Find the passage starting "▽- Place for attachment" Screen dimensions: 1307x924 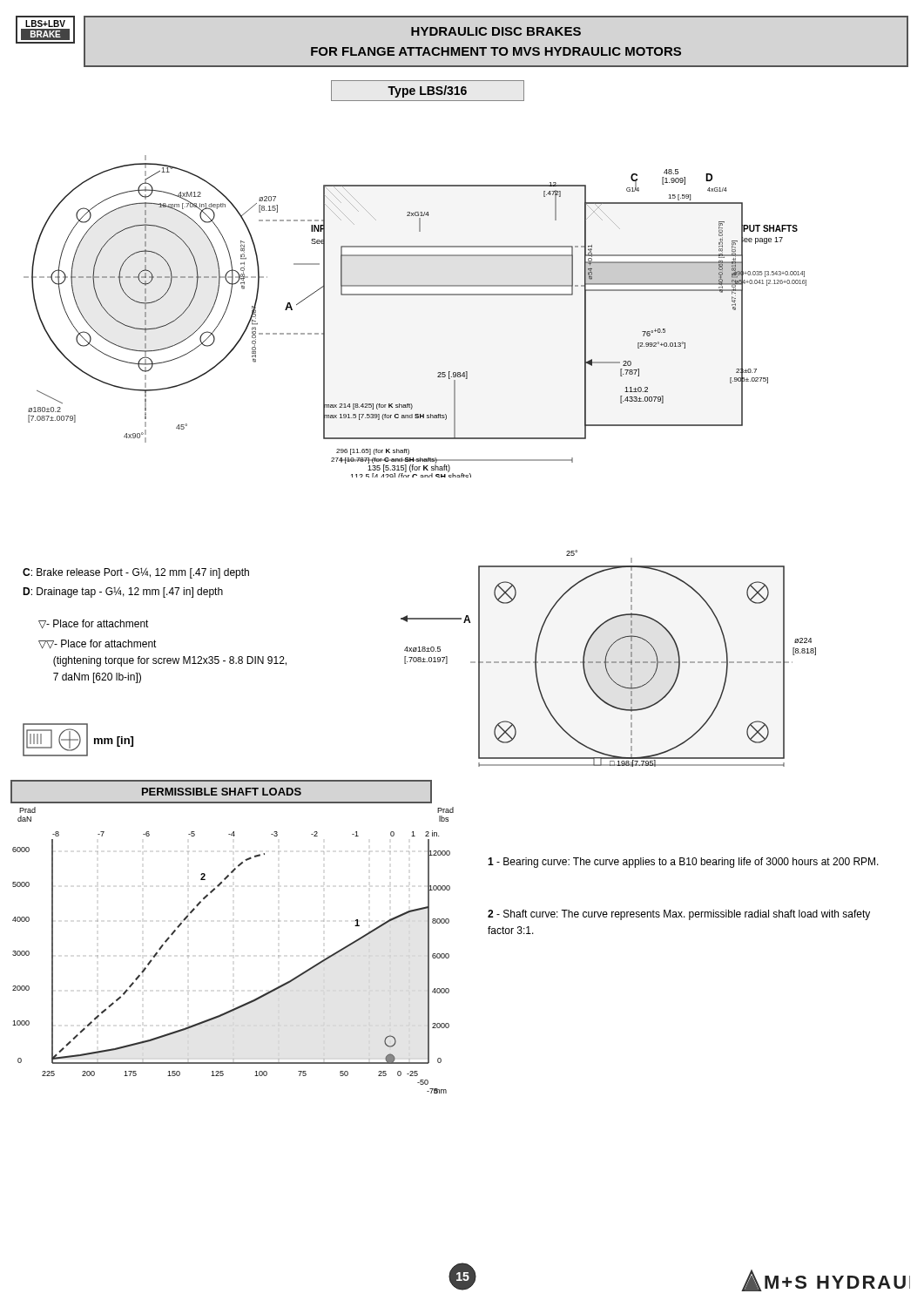tap(93, 624)
